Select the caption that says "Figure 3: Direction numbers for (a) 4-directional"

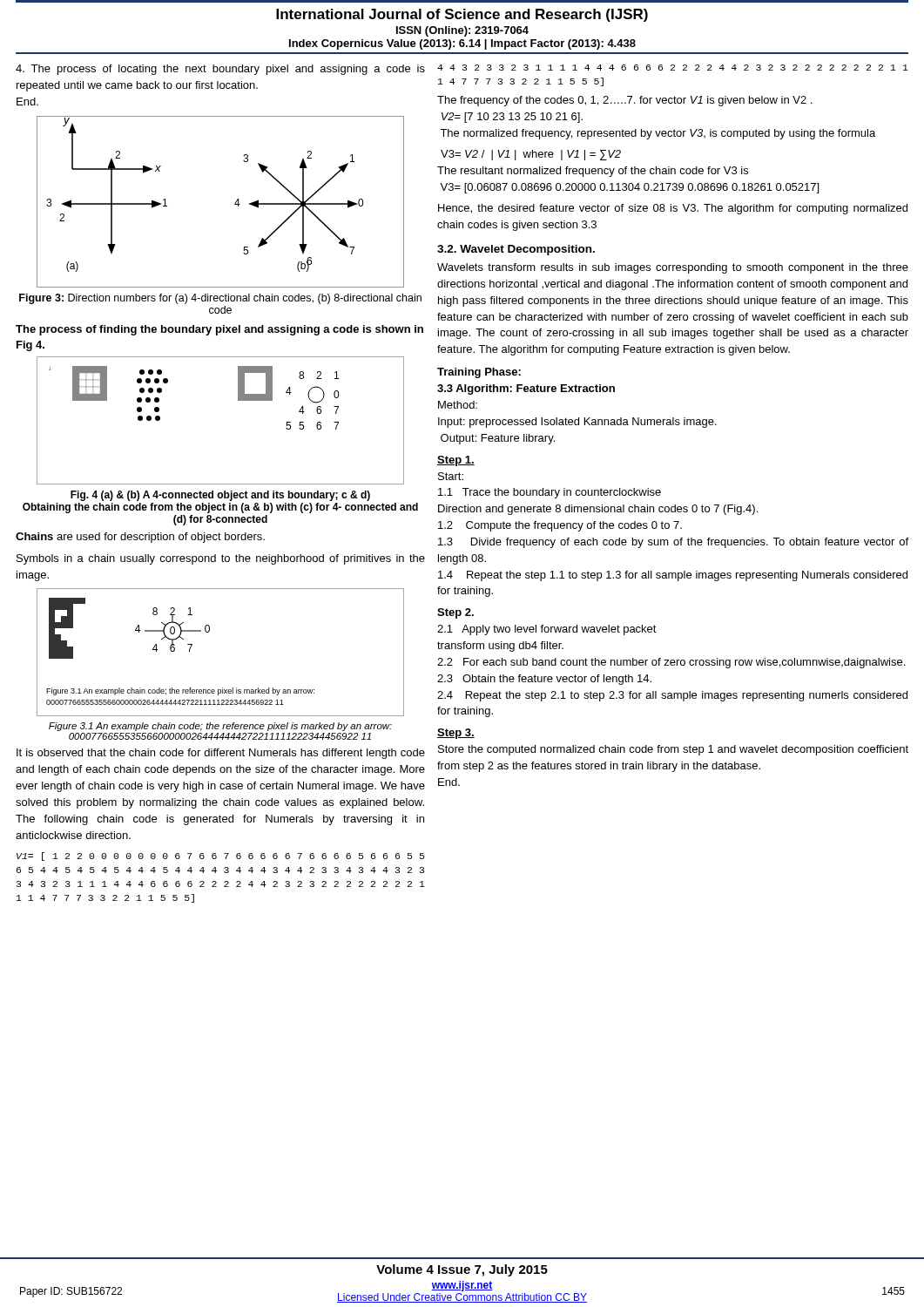point(220,304)
